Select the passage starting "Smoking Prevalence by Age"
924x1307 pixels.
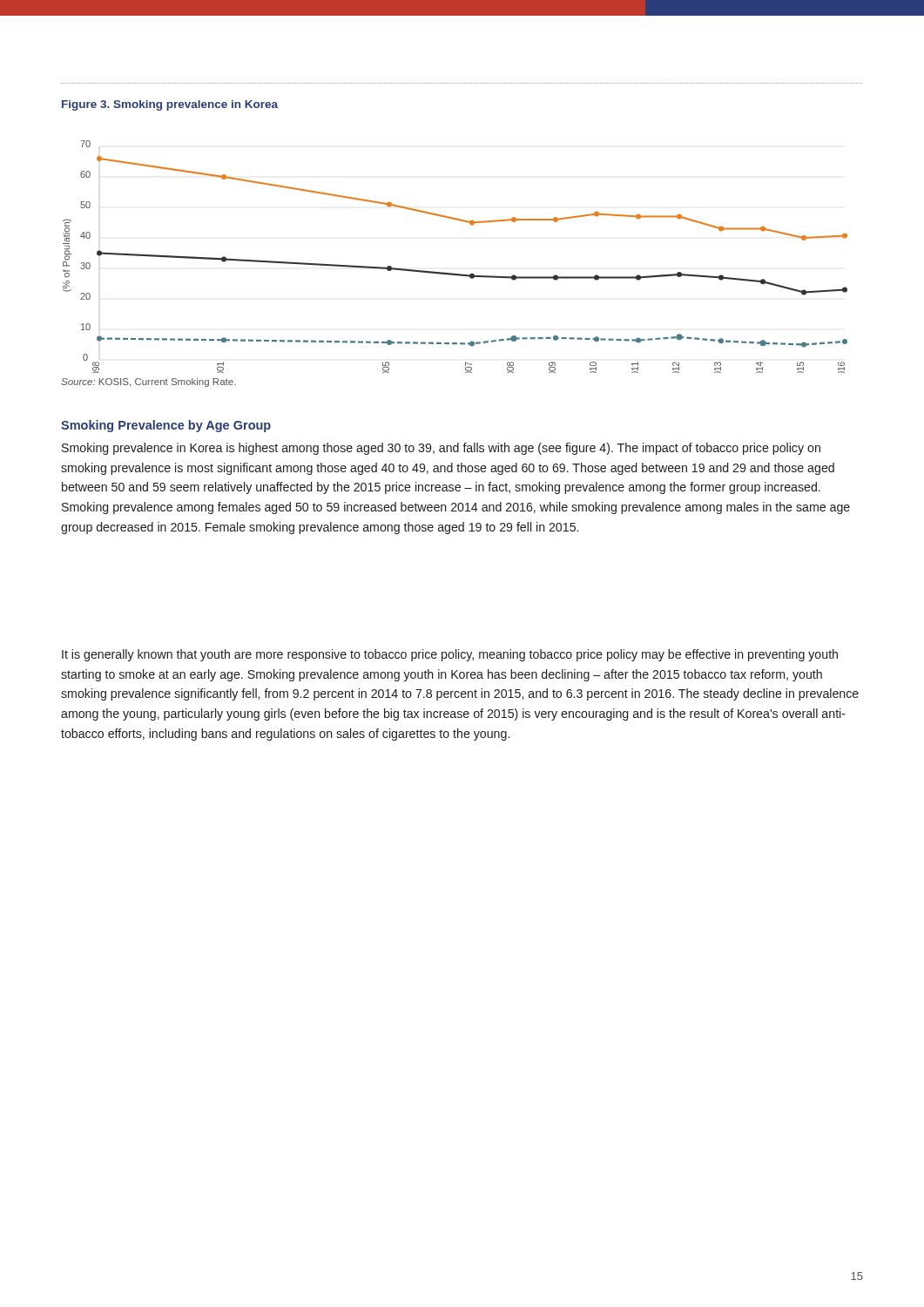[166, 425]
